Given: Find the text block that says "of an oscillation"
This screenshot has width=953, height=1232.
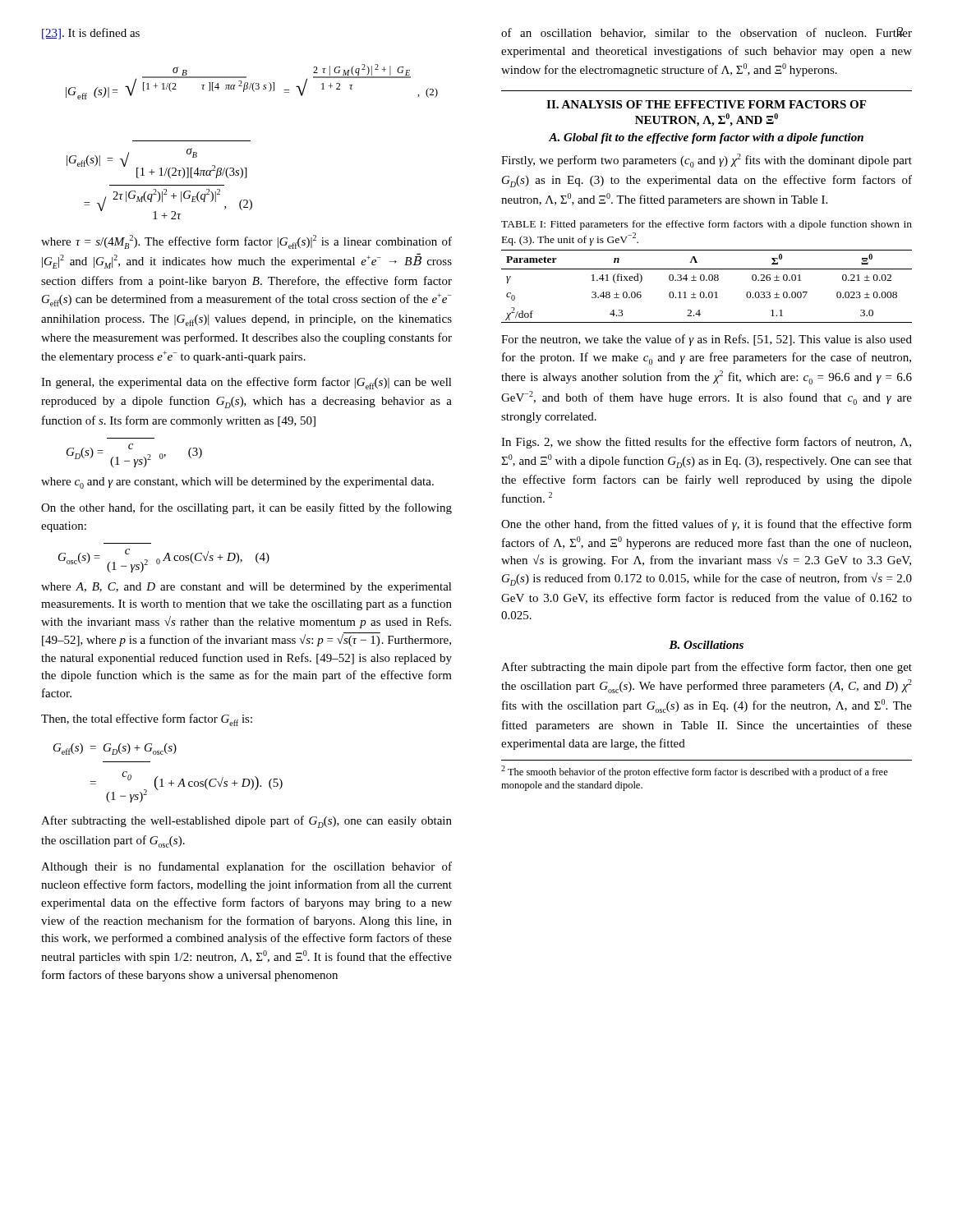Looking at the screenshot, I should (x=707, y=52).
